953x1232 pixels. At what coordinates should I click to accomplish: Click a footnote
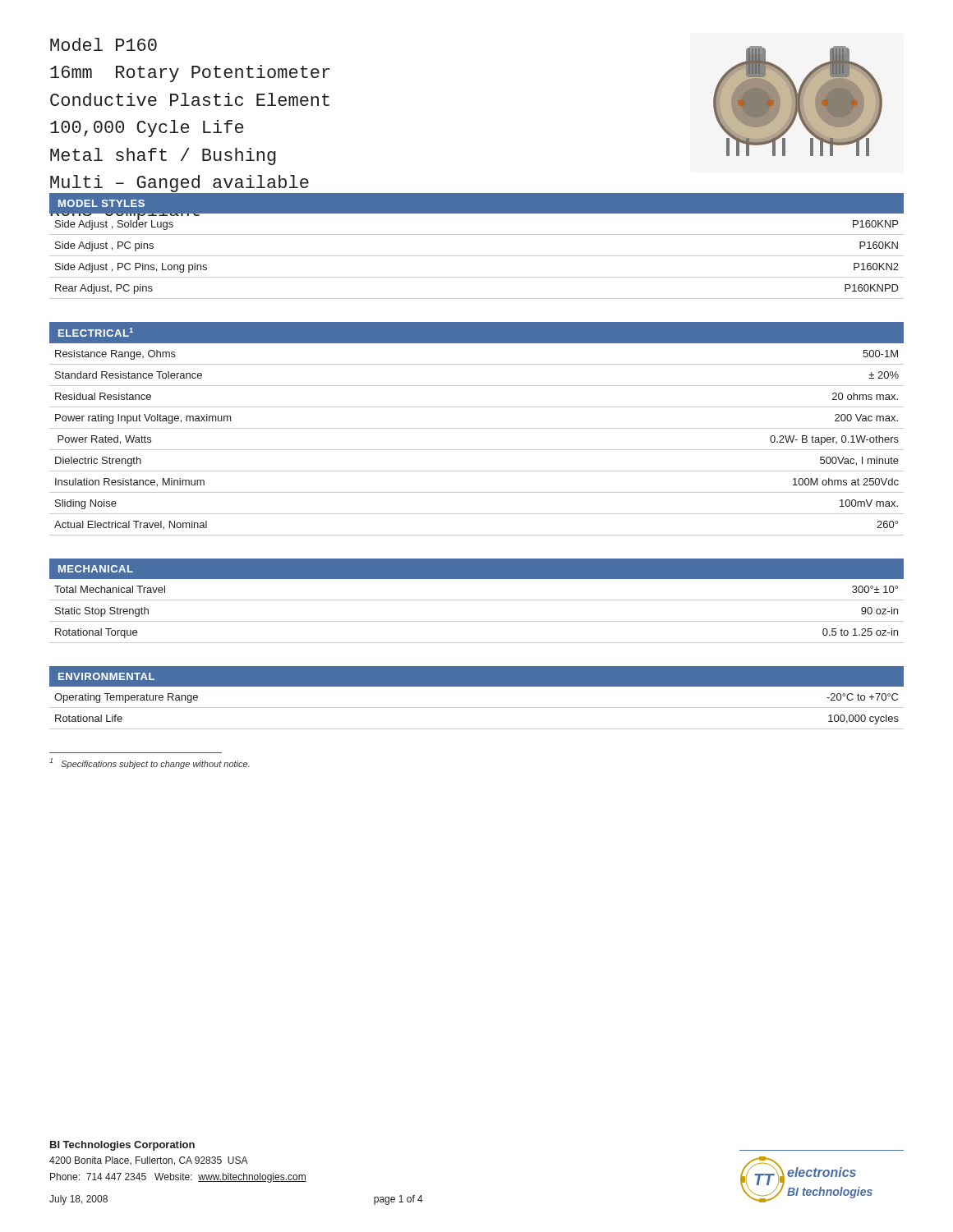[x=150, y=763]
